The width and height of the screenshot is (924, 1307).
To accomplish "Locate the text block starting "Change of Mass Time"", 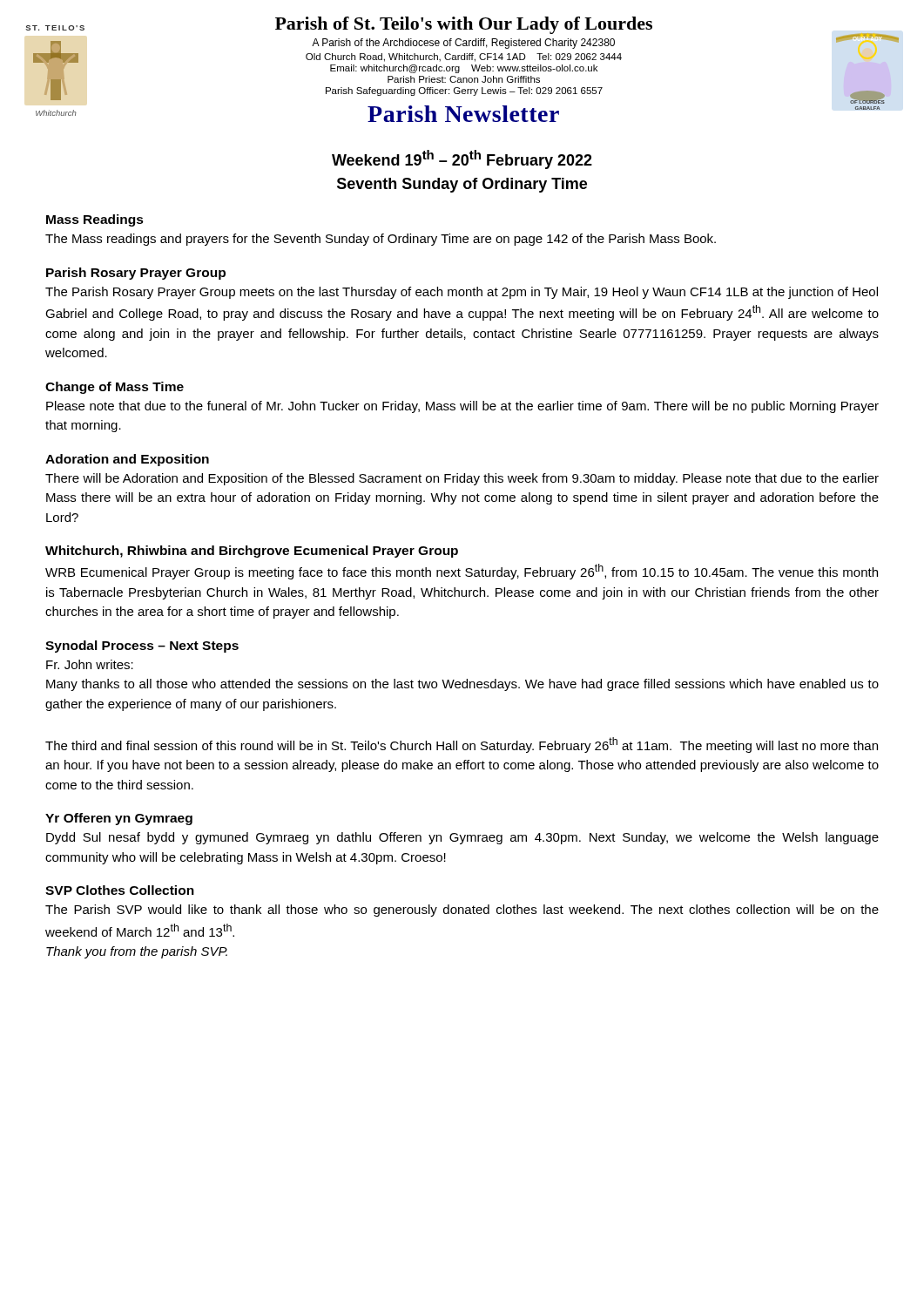I will coord(115,386).
